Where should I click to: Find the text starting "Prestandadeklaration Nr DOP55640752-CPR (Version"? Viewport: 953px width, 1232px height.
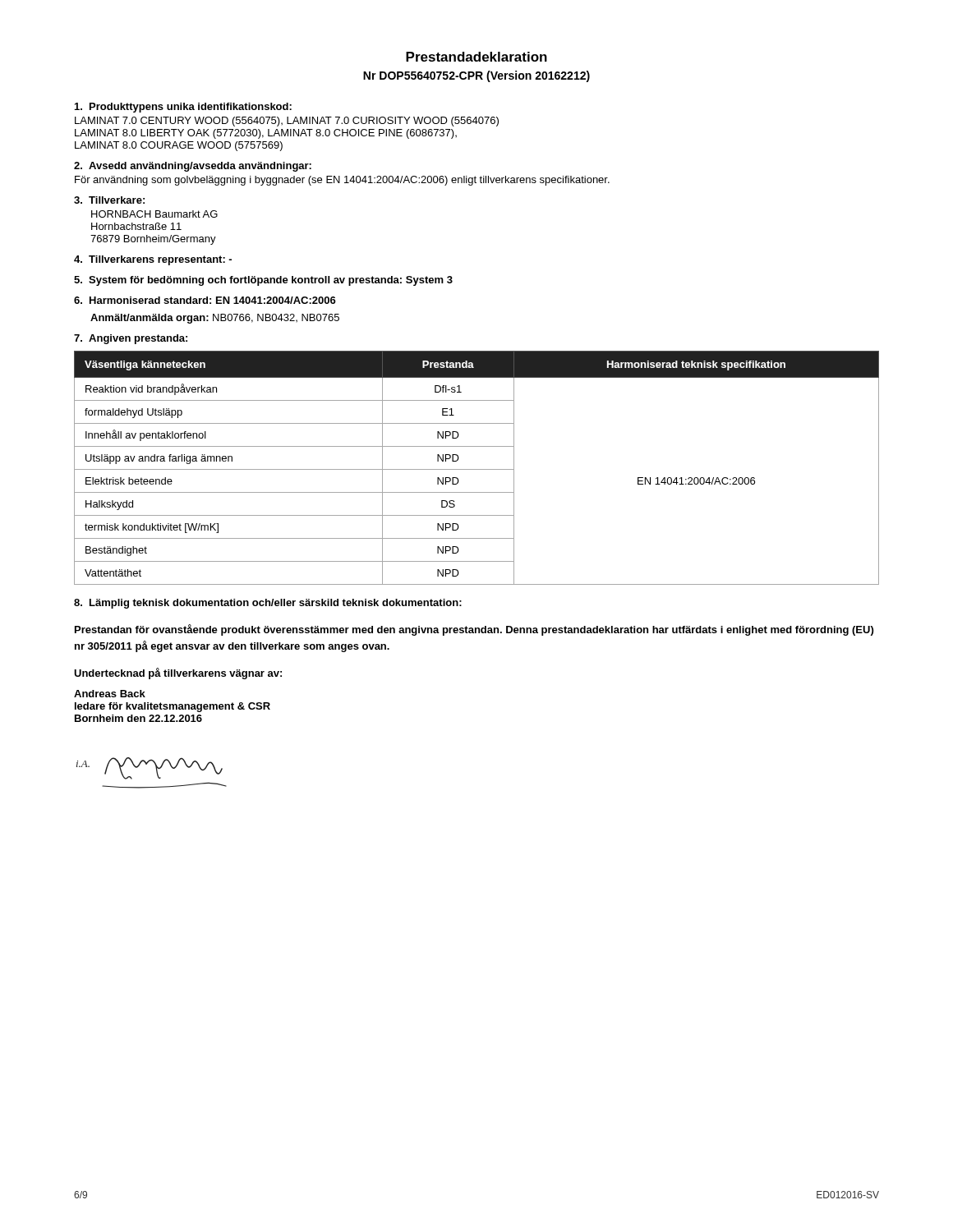click(476, 66)
